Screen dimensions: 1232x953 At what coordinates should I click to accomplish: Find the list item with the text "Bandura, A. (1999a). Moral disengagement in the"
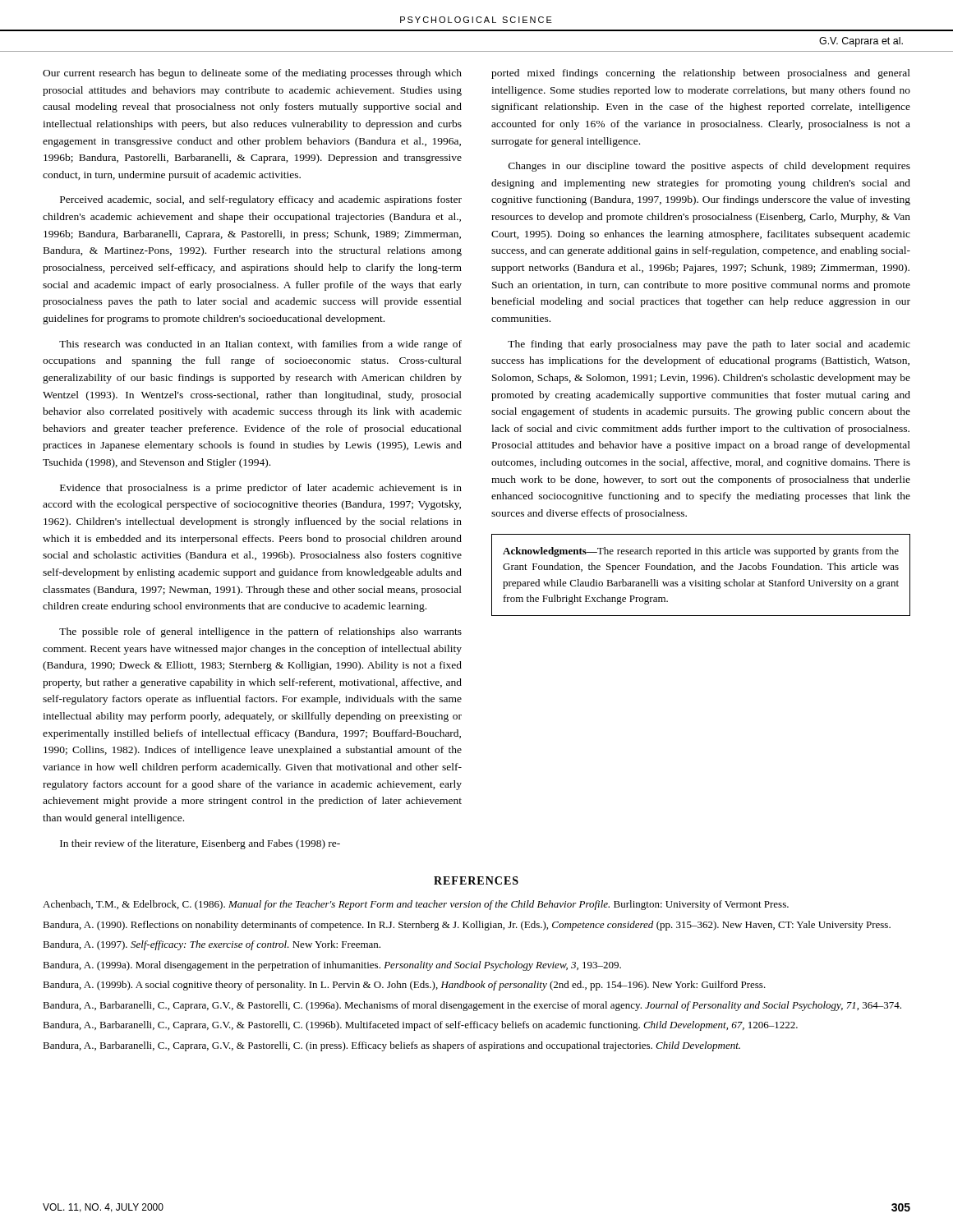coord(332,964)
